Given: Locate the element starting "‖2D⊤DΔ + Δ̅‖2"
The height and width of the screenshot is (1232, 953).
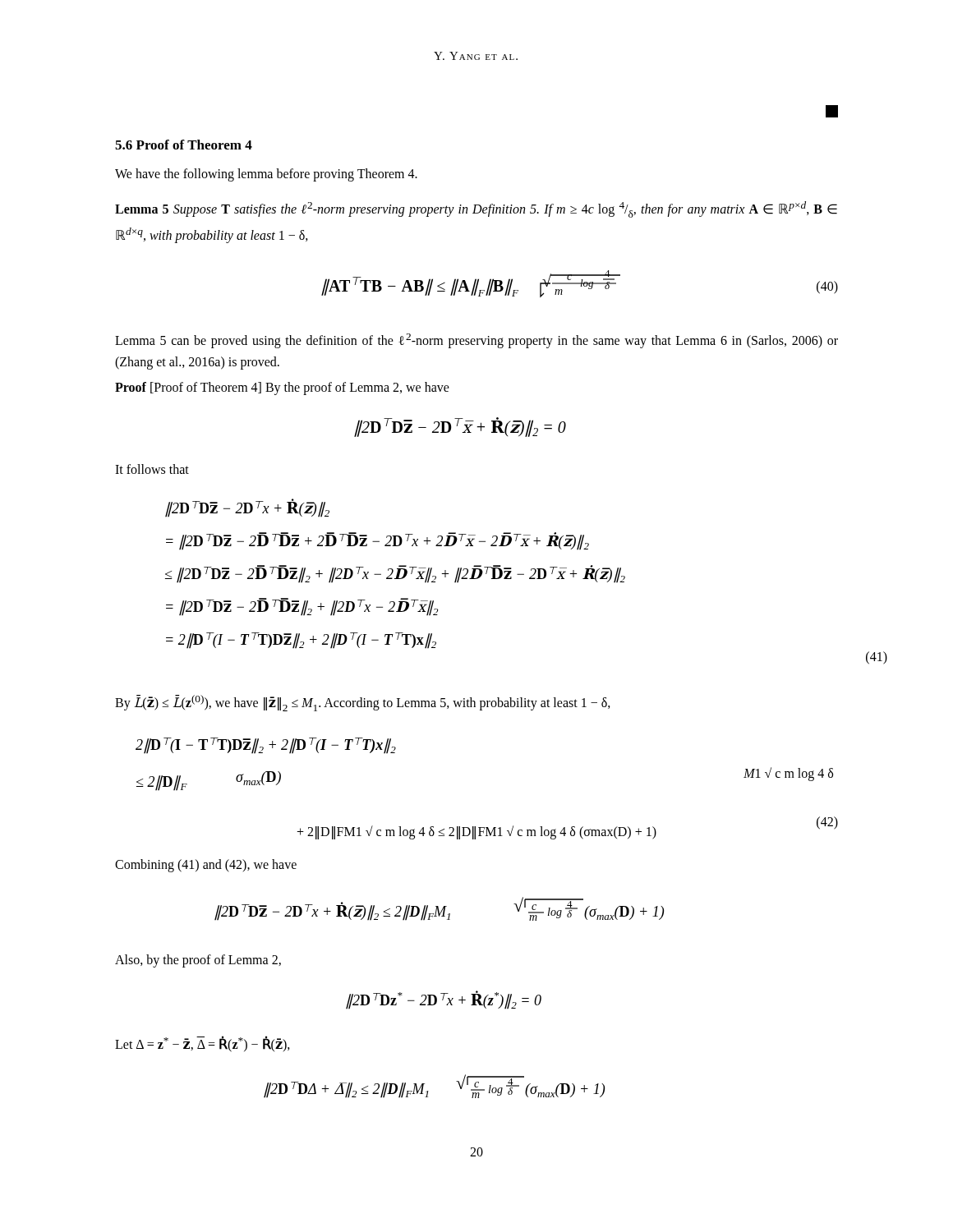Looking at the screenshot, I should tap(476, 1088).
